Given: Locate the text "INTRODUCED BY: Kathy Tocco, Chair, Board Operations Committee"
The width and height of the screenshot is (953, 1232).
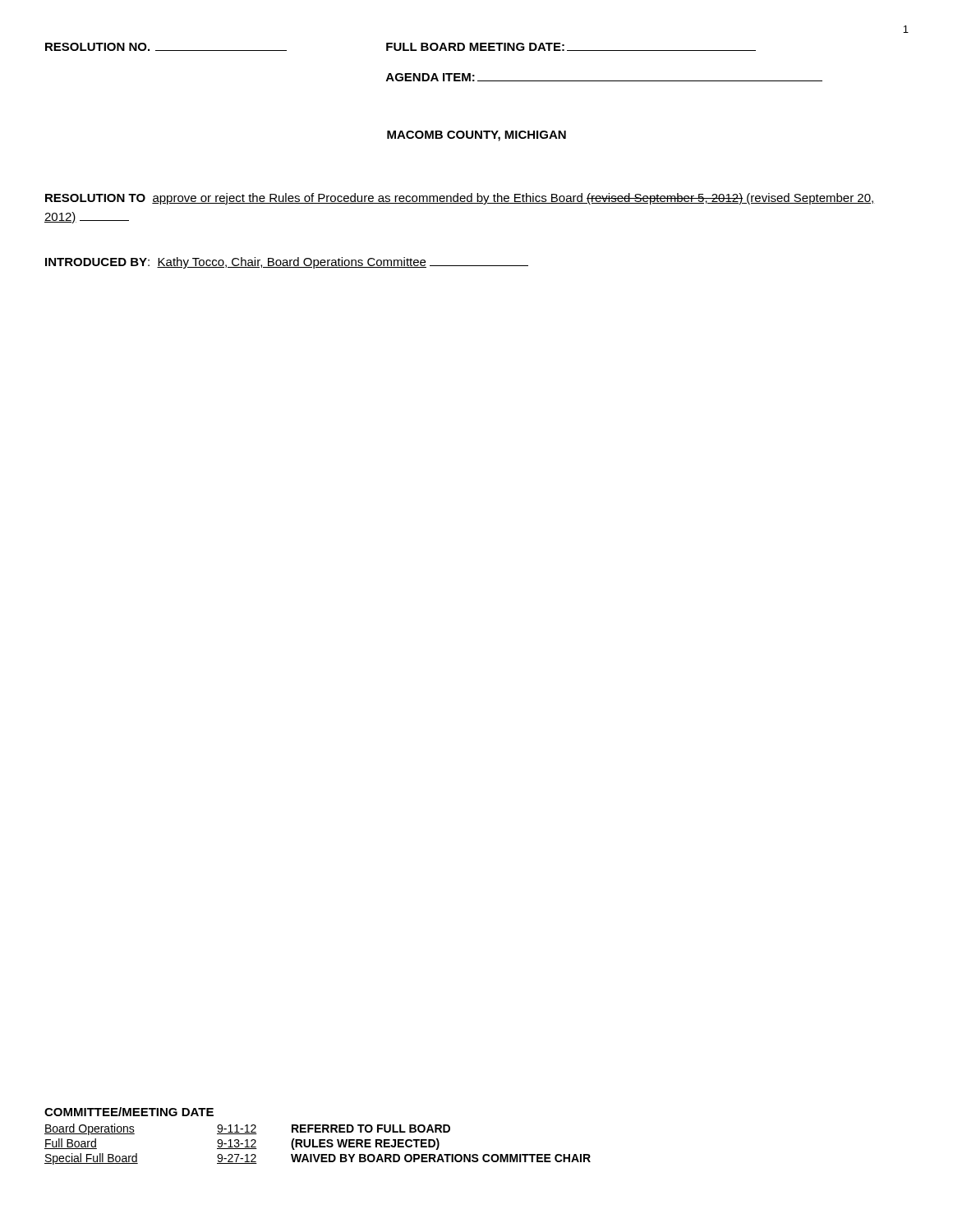Looking at the screenshot, I should (x=286, y=262).
